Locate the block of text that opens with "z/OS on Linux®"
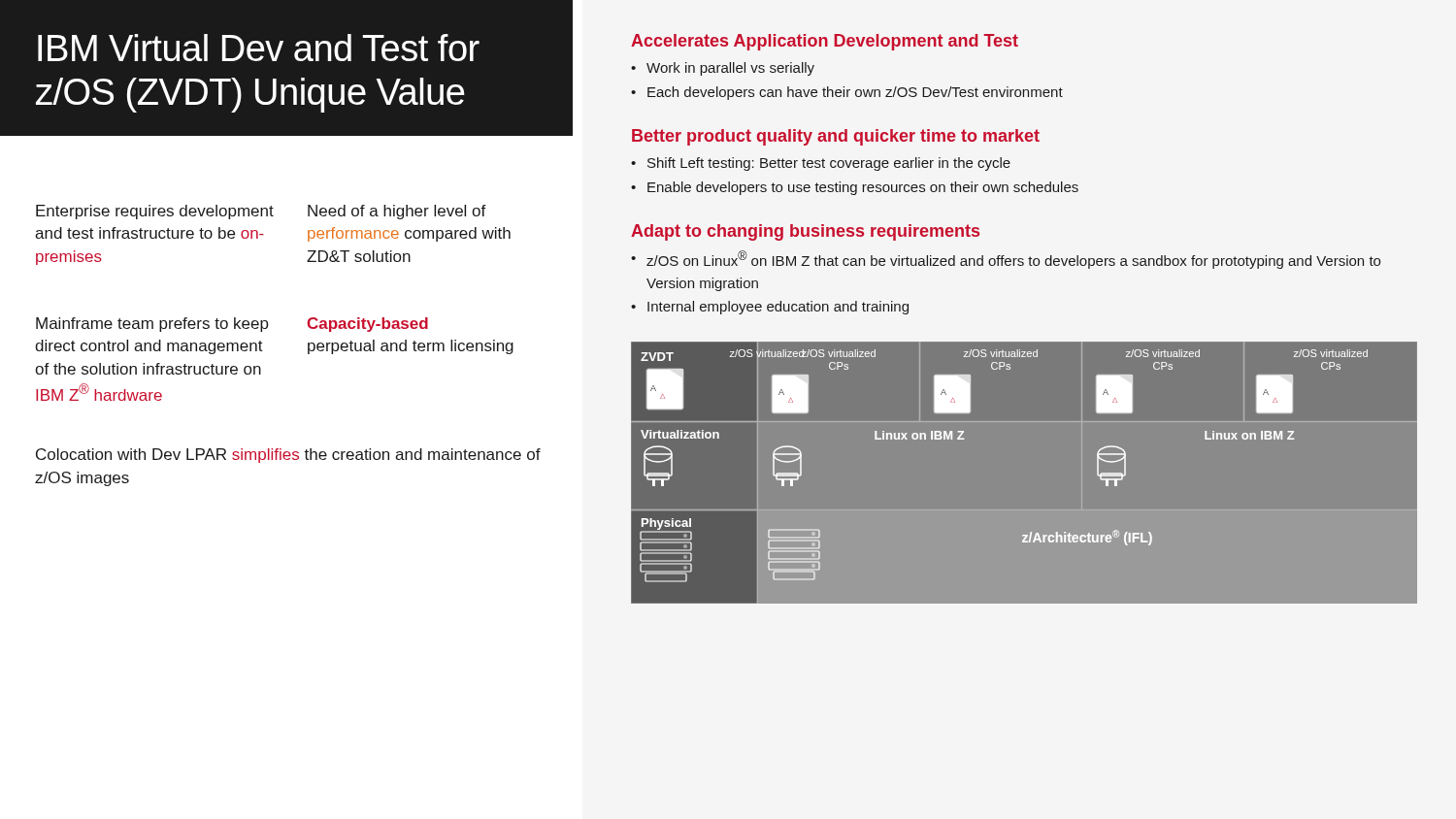Image resolution: width=1456 pixels, height=819 pixels. coord(1014,270)
